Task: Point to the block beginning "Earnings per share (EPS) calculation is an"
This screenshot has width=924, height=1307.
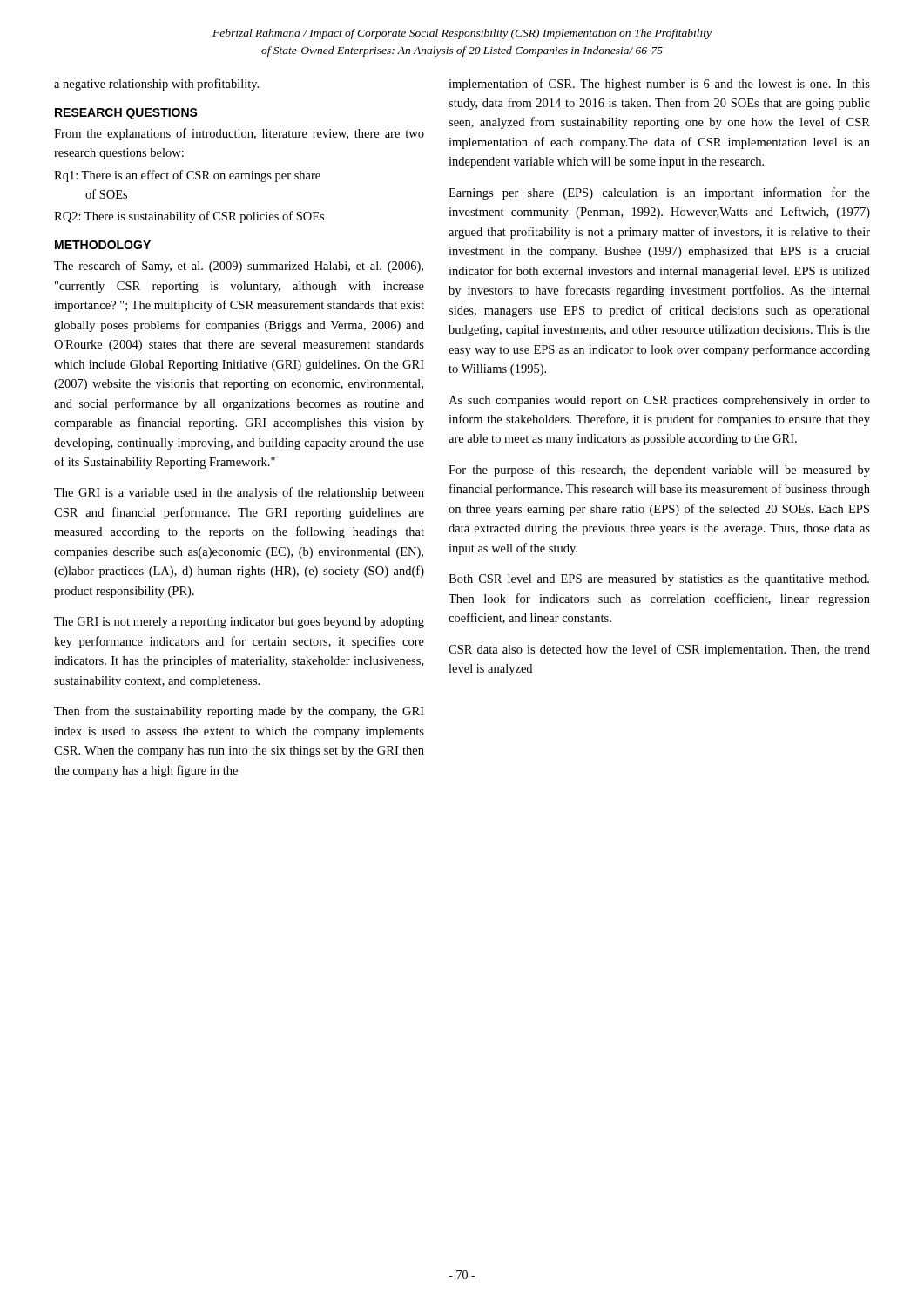Action: pyautogui.click(x=659, y=281)
